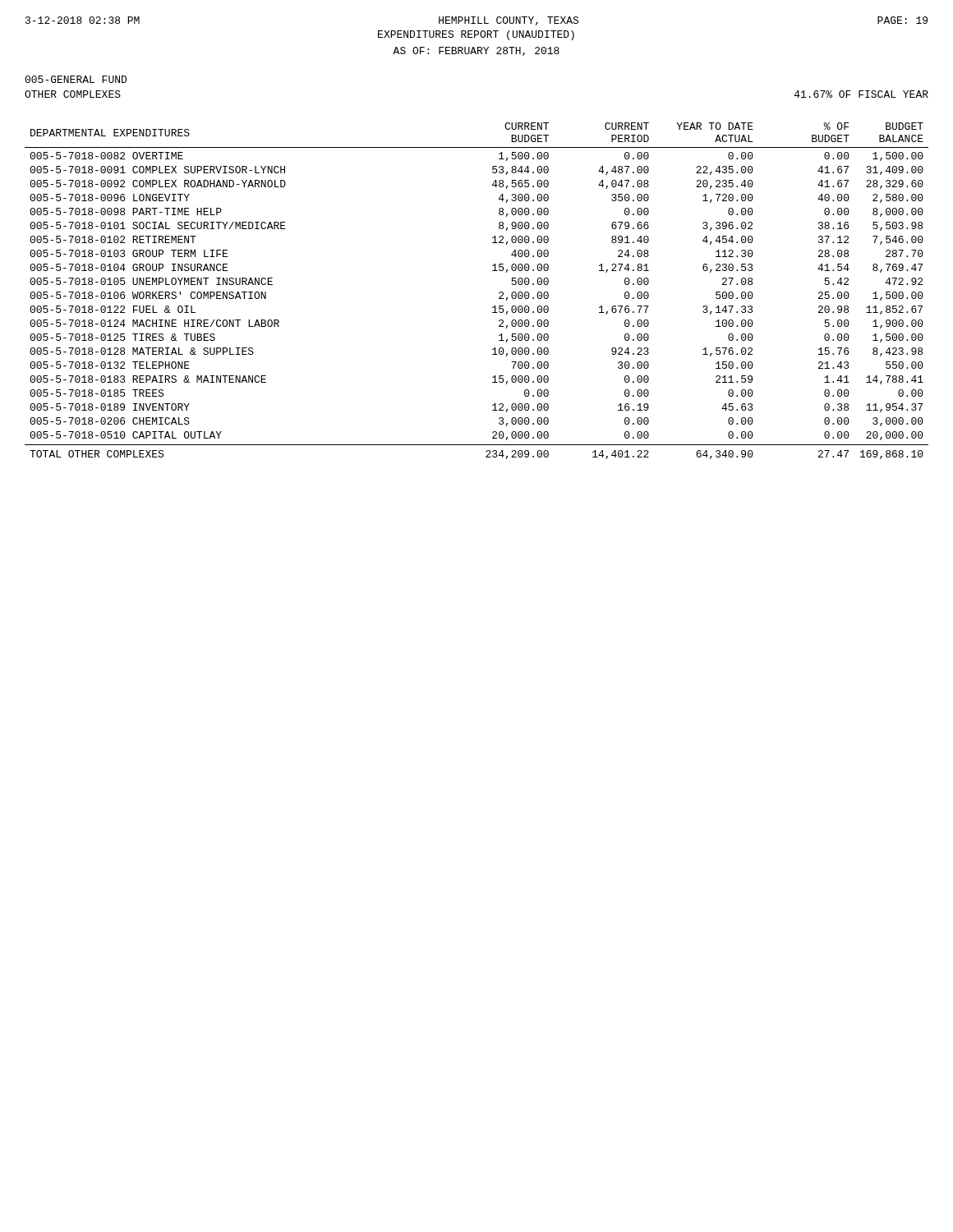Find the table
This screenshot has height=1232, width=953.
[x=476, y=292]
